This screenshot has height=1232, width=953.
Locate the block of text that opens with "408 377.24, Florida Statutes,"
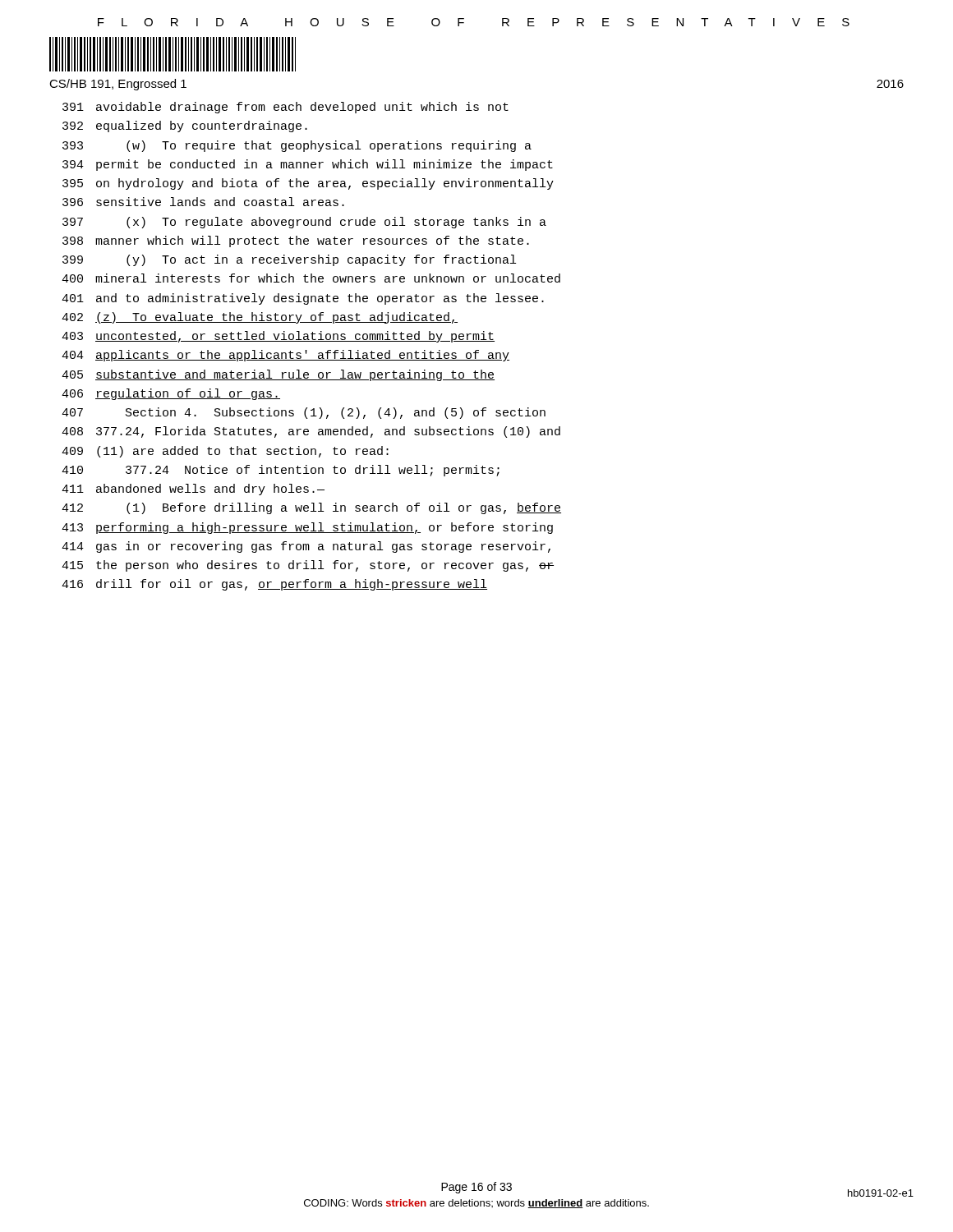pos(476,433)
